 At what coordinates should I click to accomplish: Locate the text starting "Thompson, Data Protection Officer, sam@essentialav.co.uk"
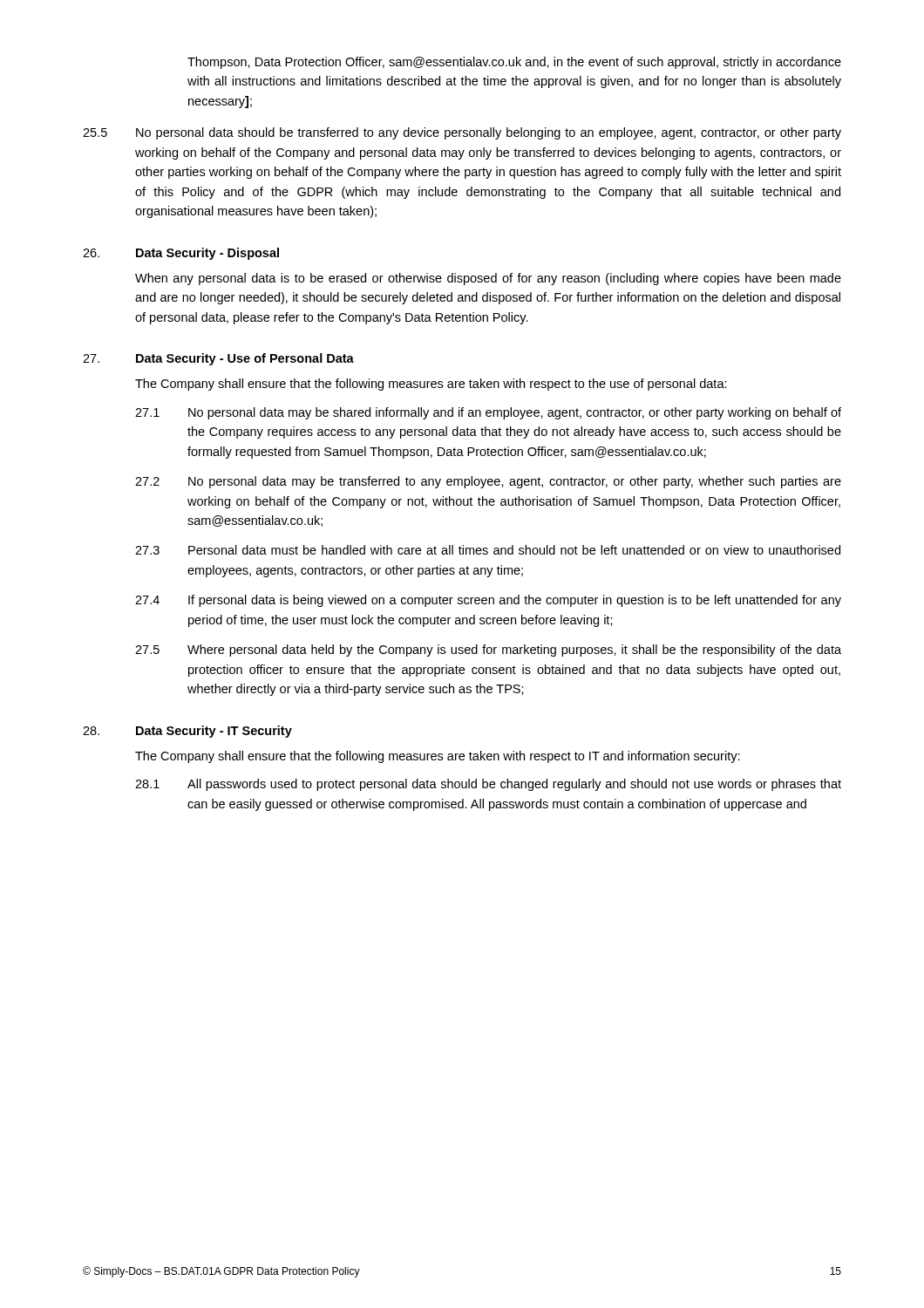click(514, 81)
